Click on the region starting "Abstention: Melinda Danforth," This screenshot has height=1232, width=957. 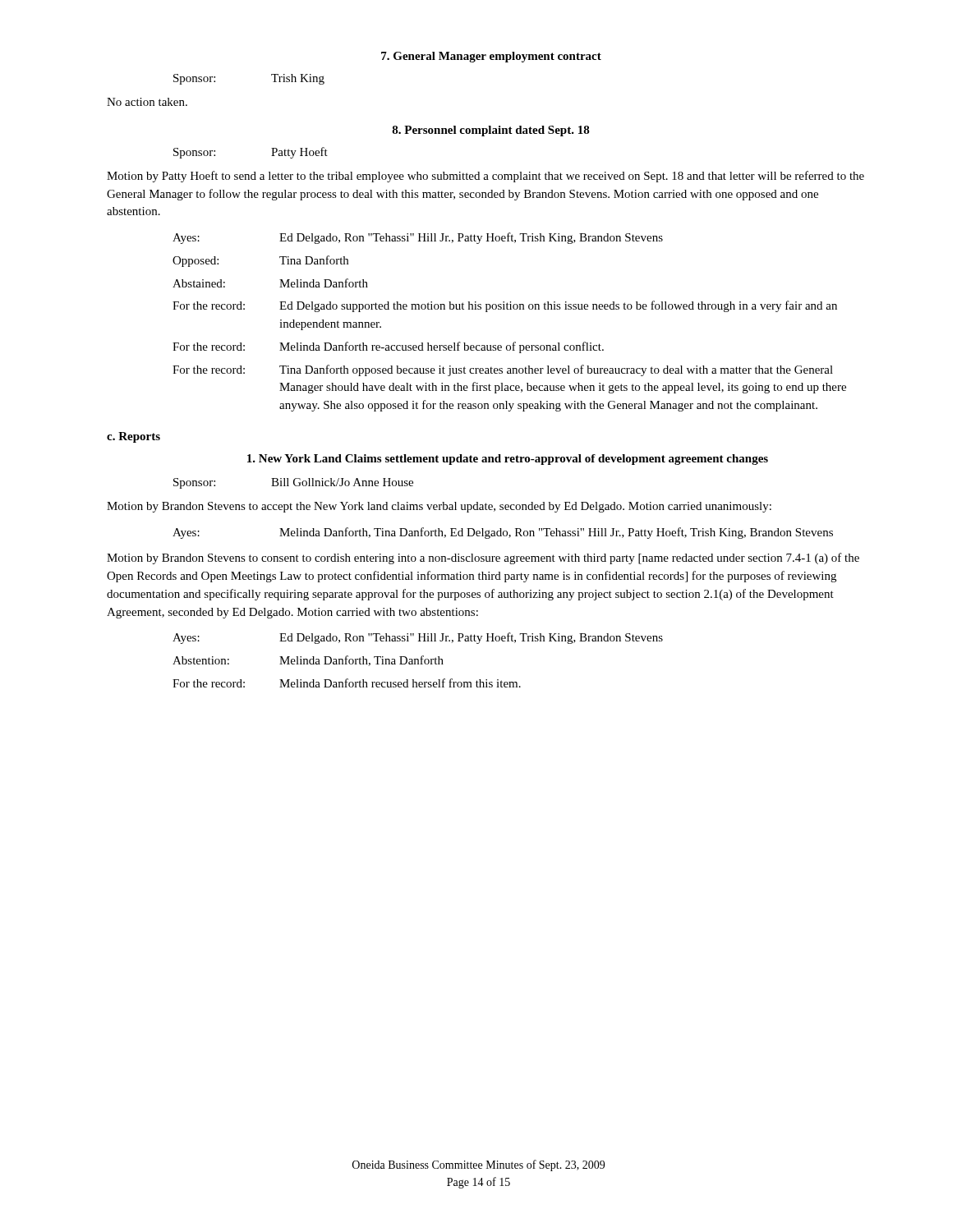point(308,661)
